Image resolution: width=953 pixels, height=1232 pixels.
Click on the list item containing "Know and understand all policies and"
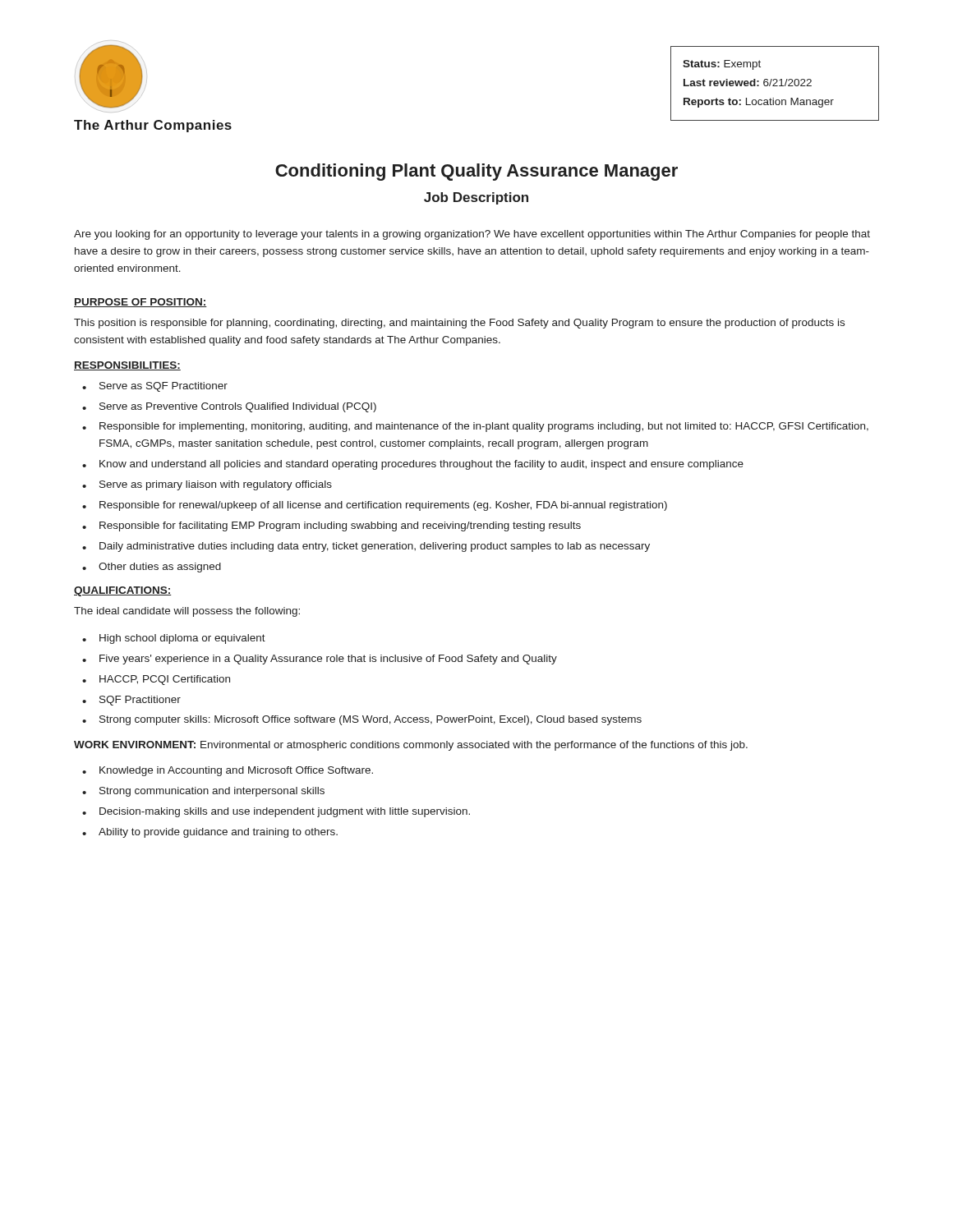point(421,464)
